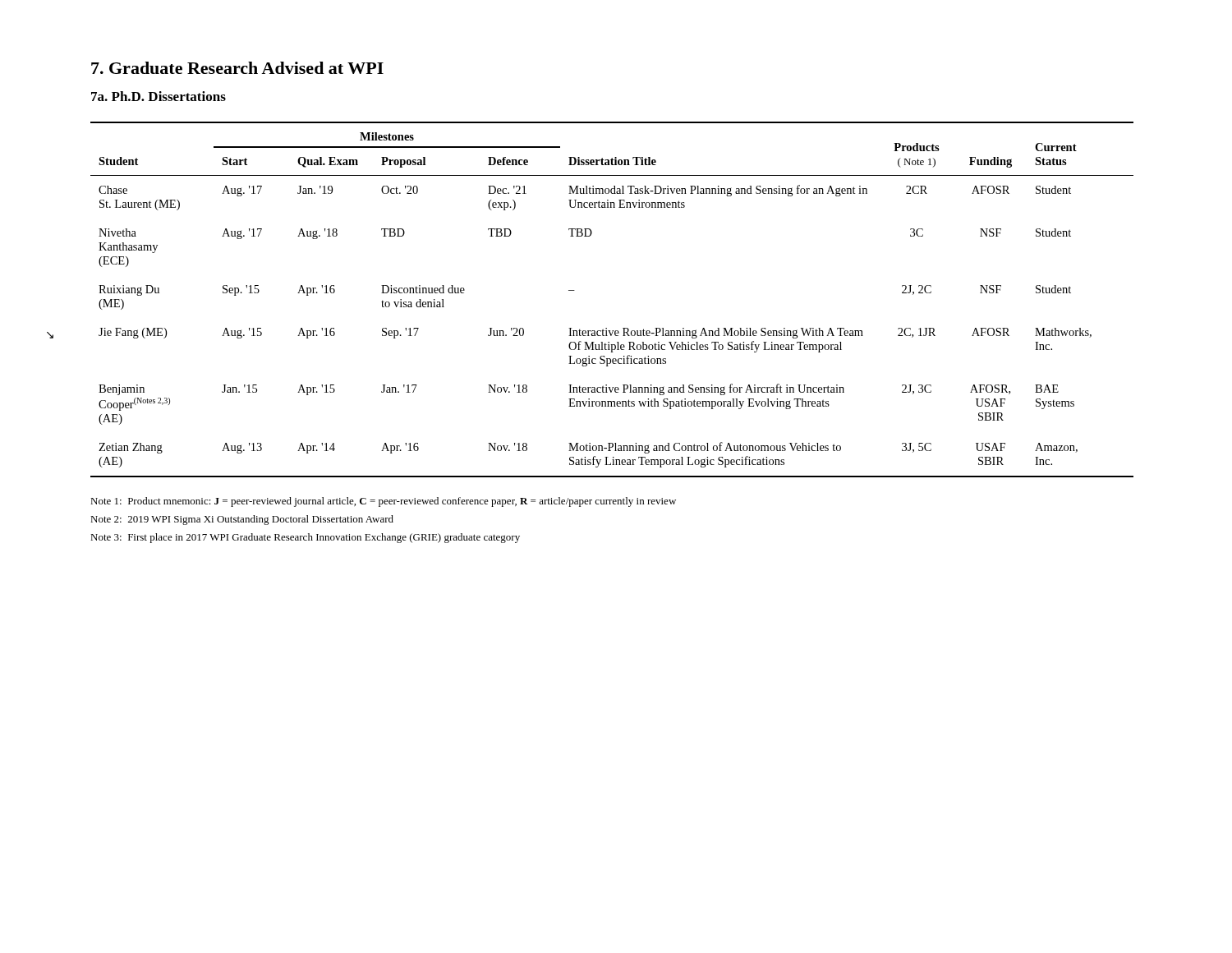Find the section header with the text "7a. Ph.D. Dissertations"
This screenshot has width=1232, height=953.
click(158, 97)
